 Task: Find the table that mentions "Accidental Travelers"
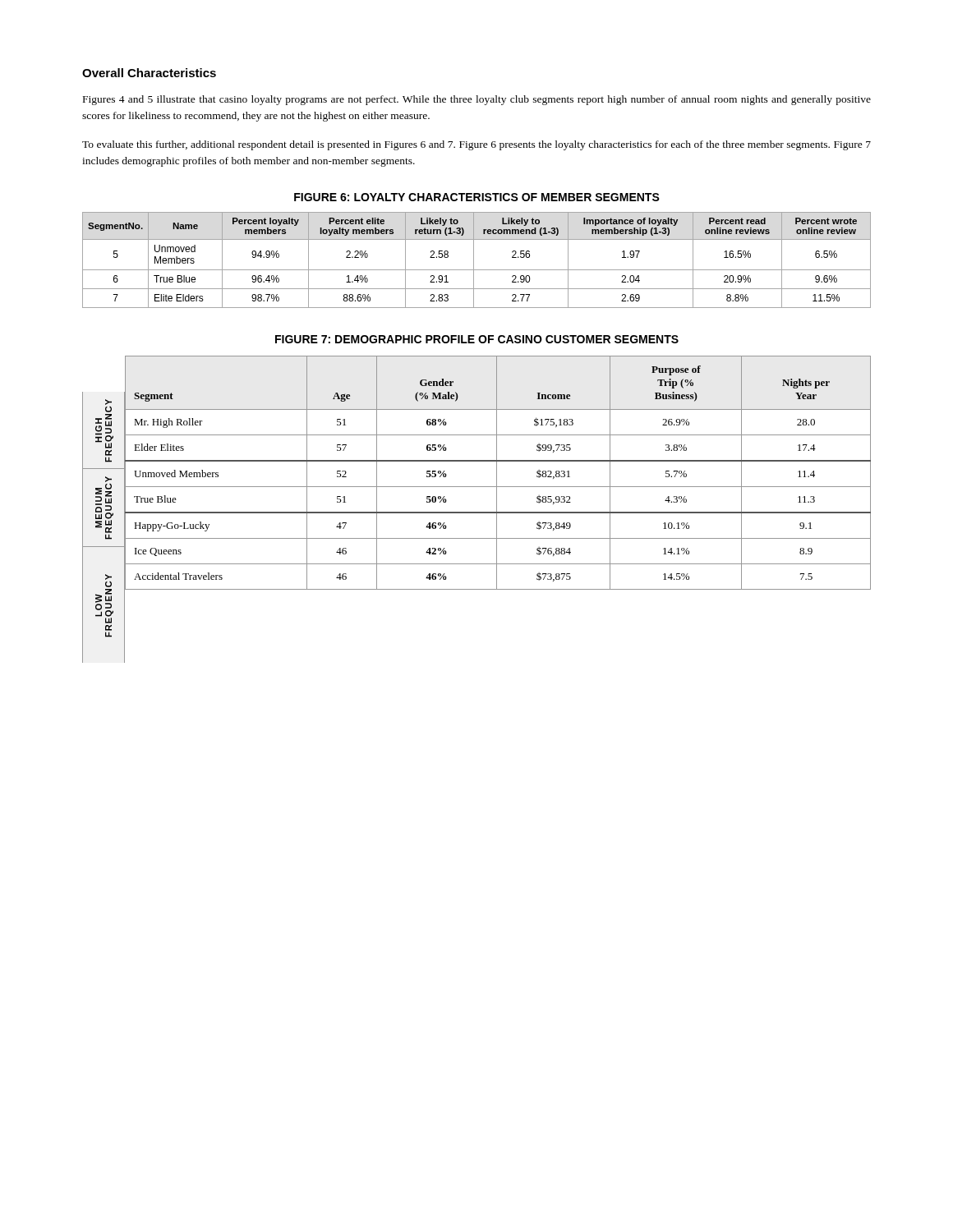coord(476,509)
